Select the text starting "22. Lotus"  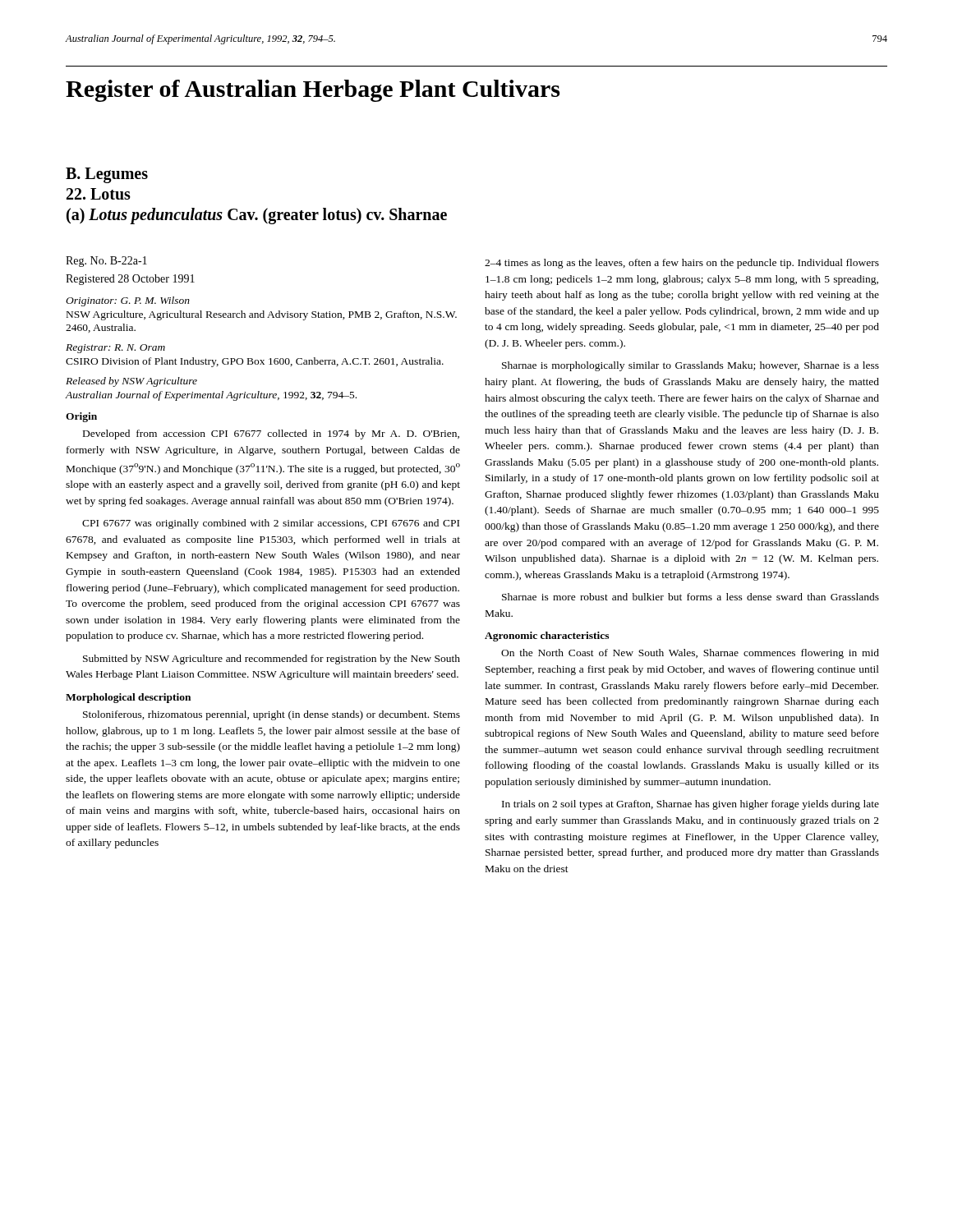pos(98,194)
